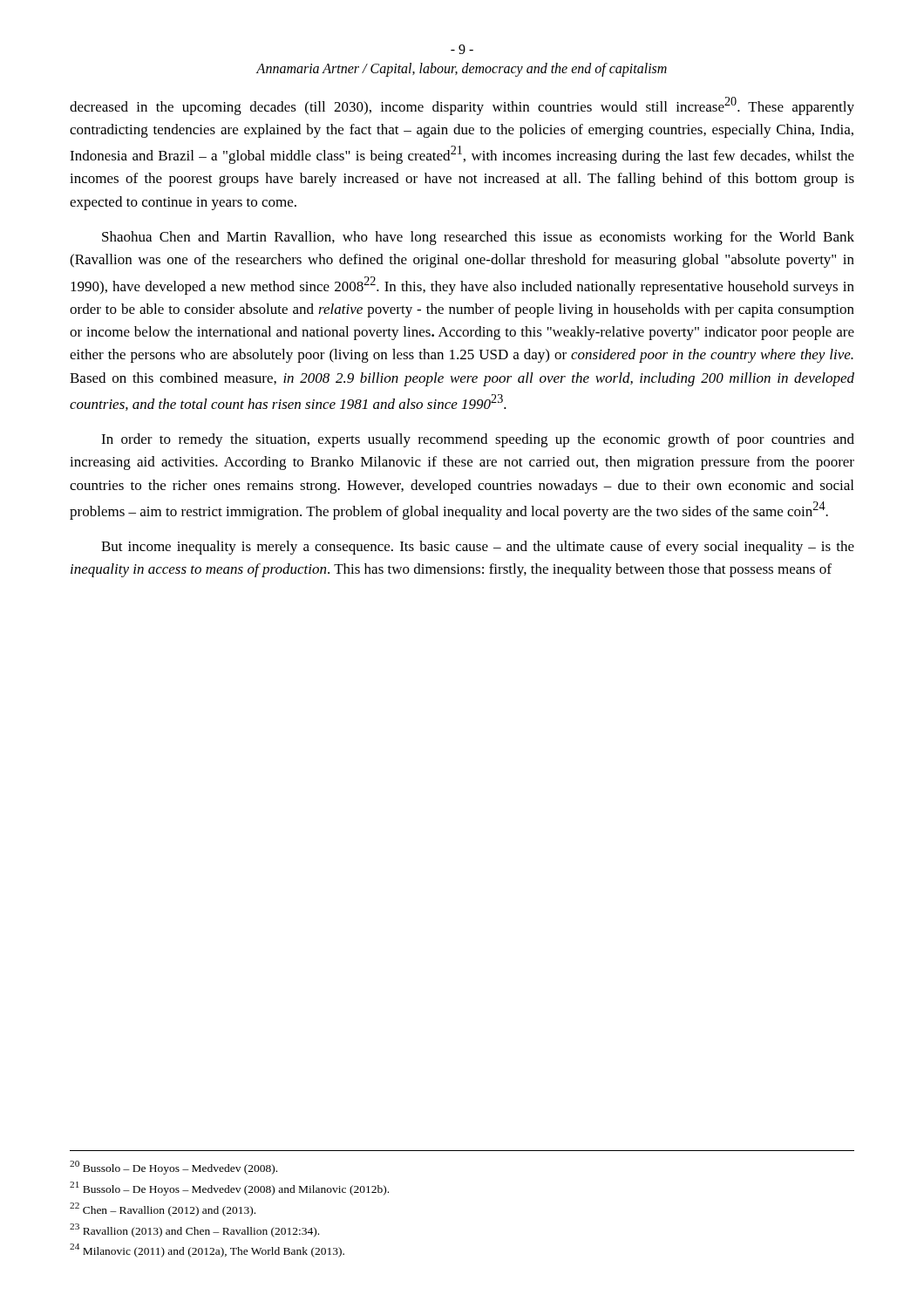Screen dimensions: 1308x924
Task: Where is the passage that starts "22 Chen – Ravallion (2012) and"?
Action: pos(163,1208)
